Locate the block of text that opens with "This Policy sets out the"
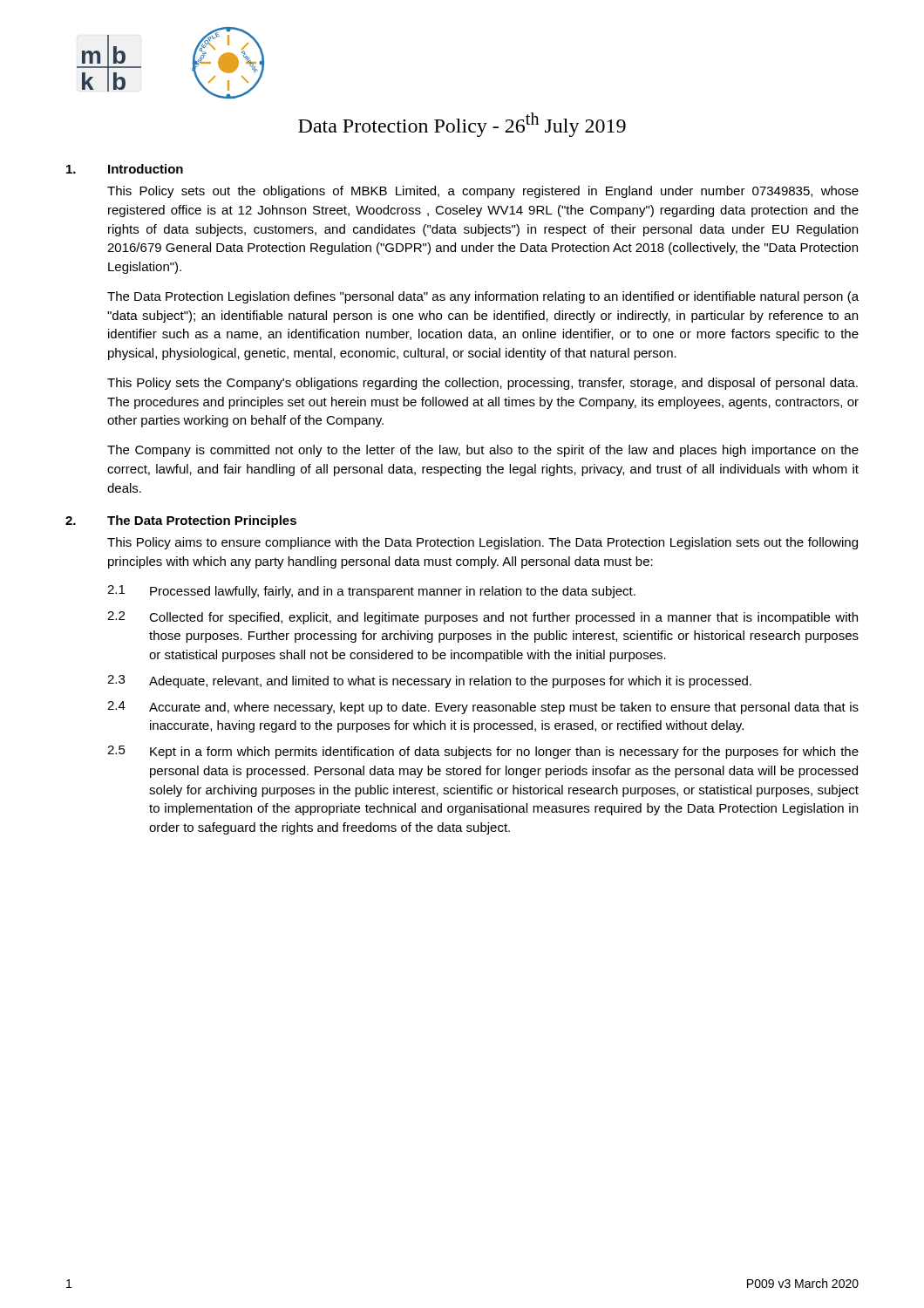This screenshot has height=1308, width=924. tap(483, 228)
